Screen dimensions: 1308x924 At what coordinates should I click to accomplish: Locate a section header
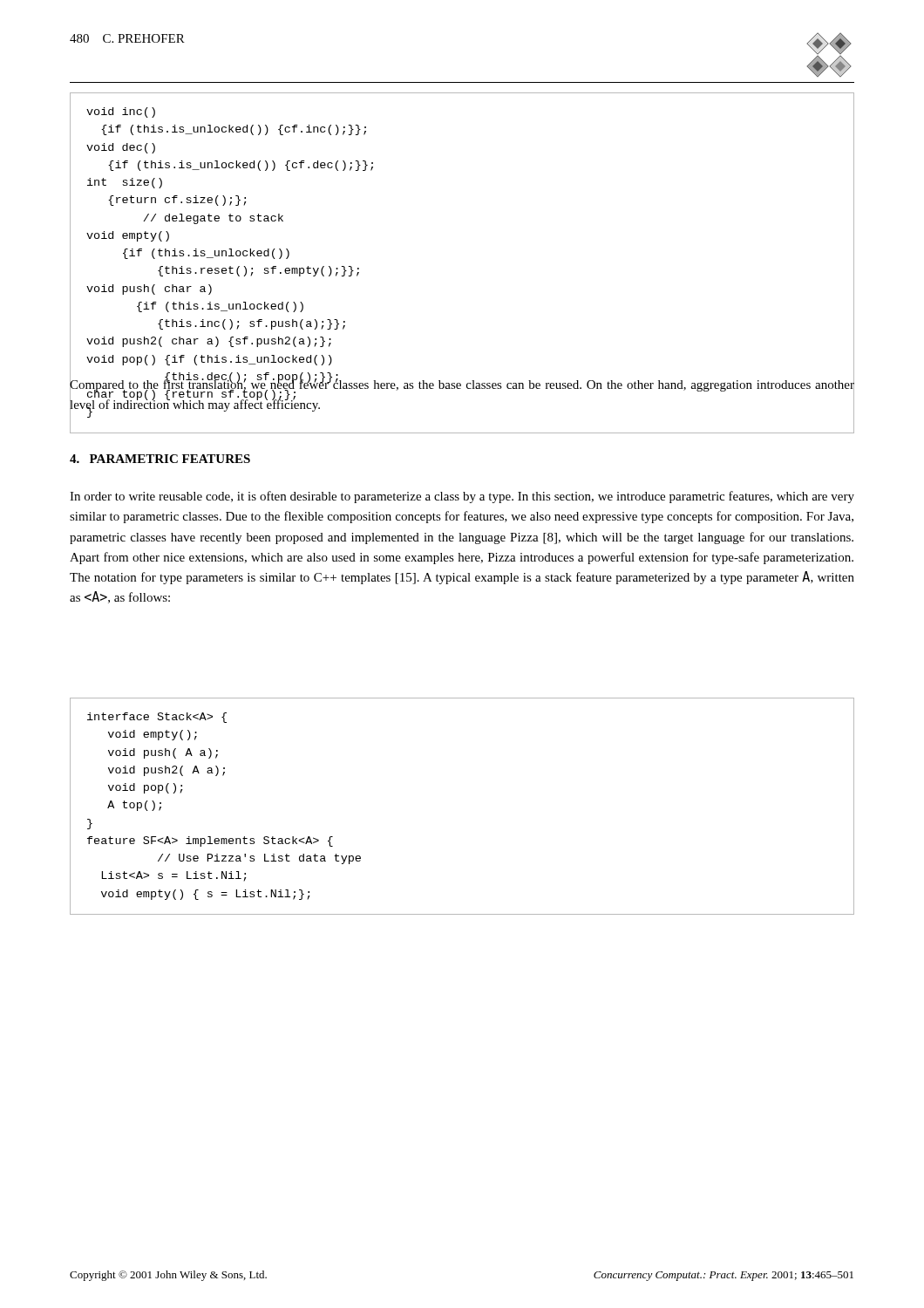(x=160, y=459)
